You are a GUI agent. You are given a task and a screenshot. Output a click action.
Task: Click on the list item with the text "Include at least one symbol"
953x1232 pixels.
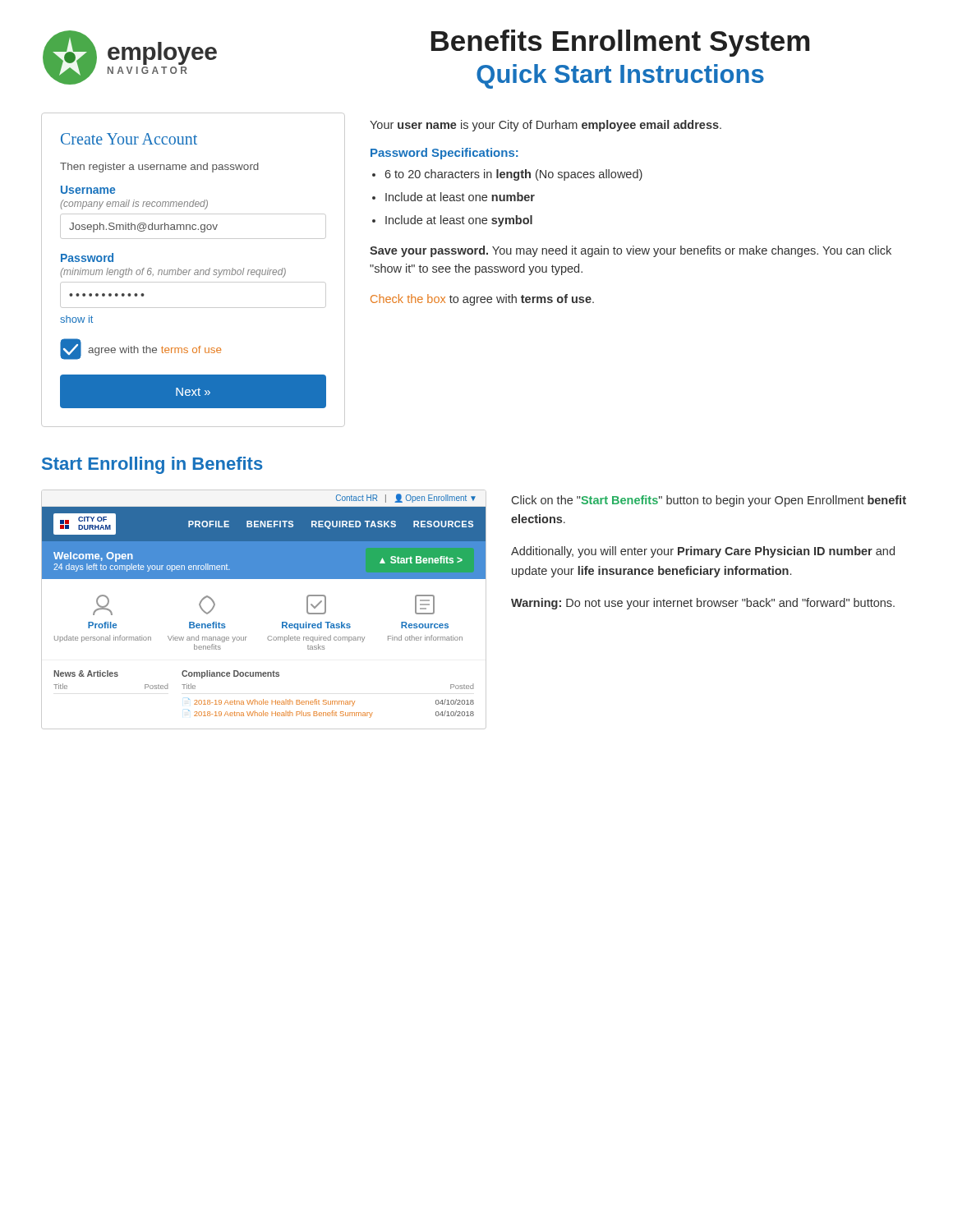[459, 220]
